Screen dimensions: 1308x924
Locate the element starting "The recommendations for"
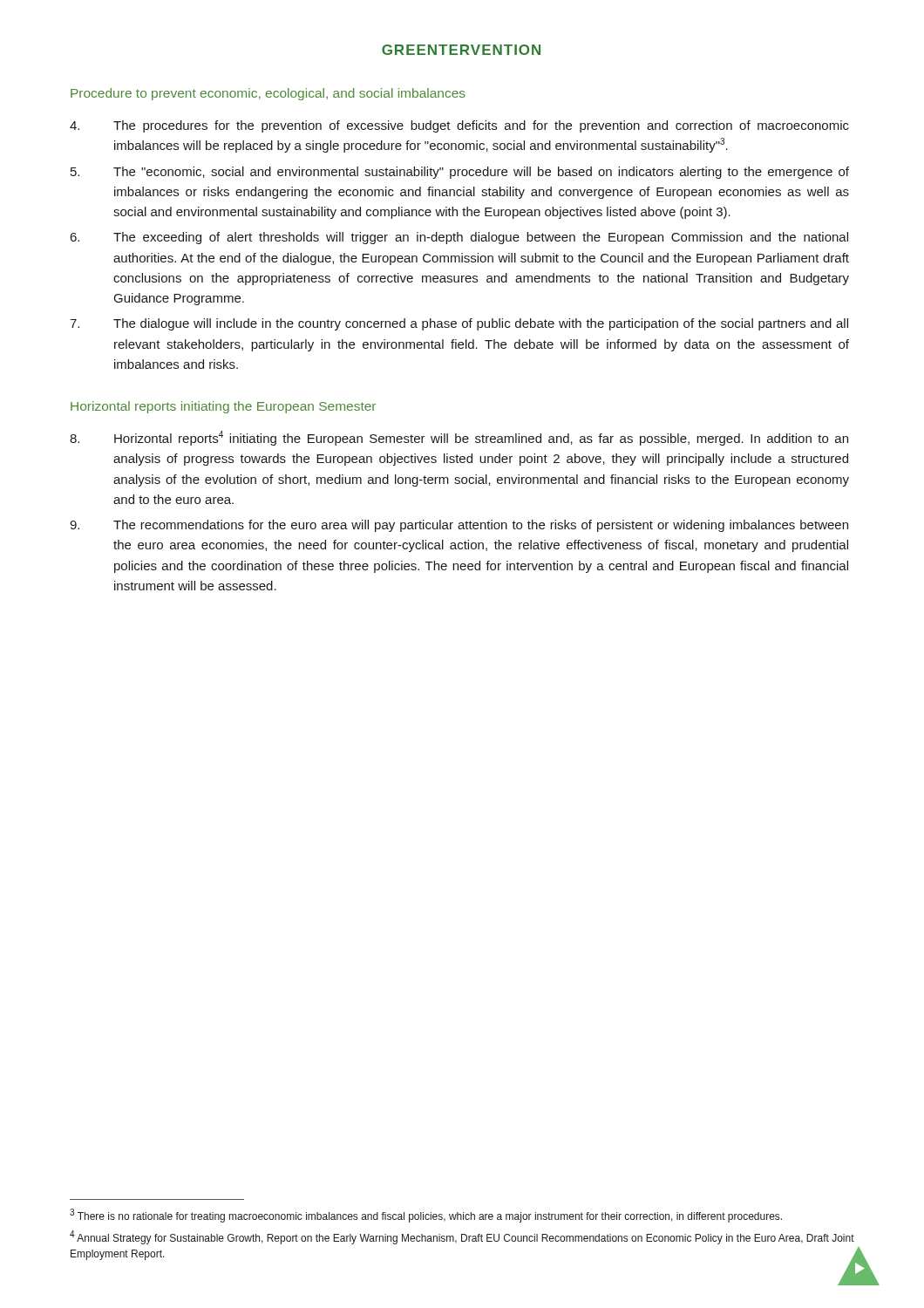pyautogui.click(x=459, y=555)
